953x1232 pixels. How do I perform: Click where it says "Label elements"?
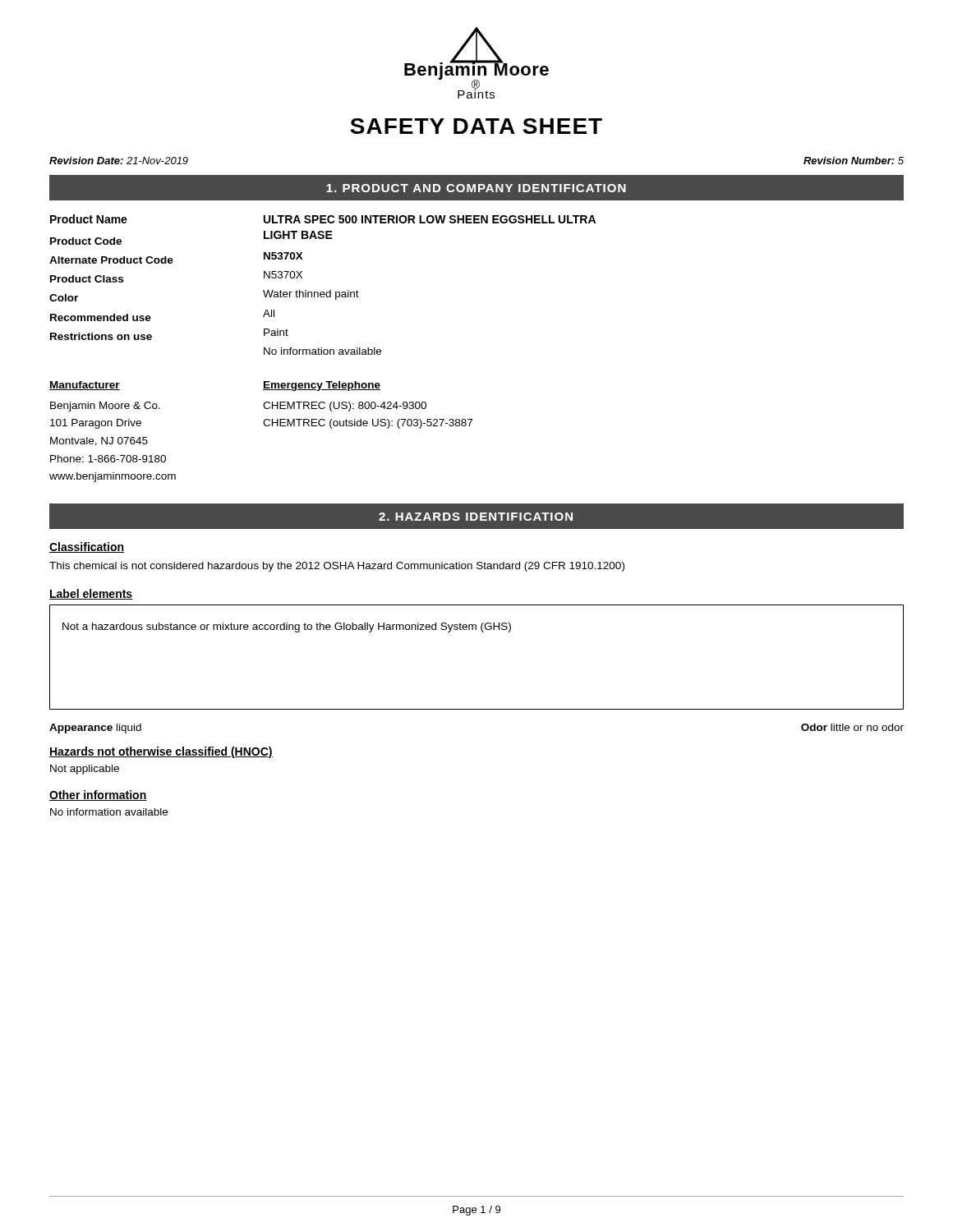click(91, 594)
